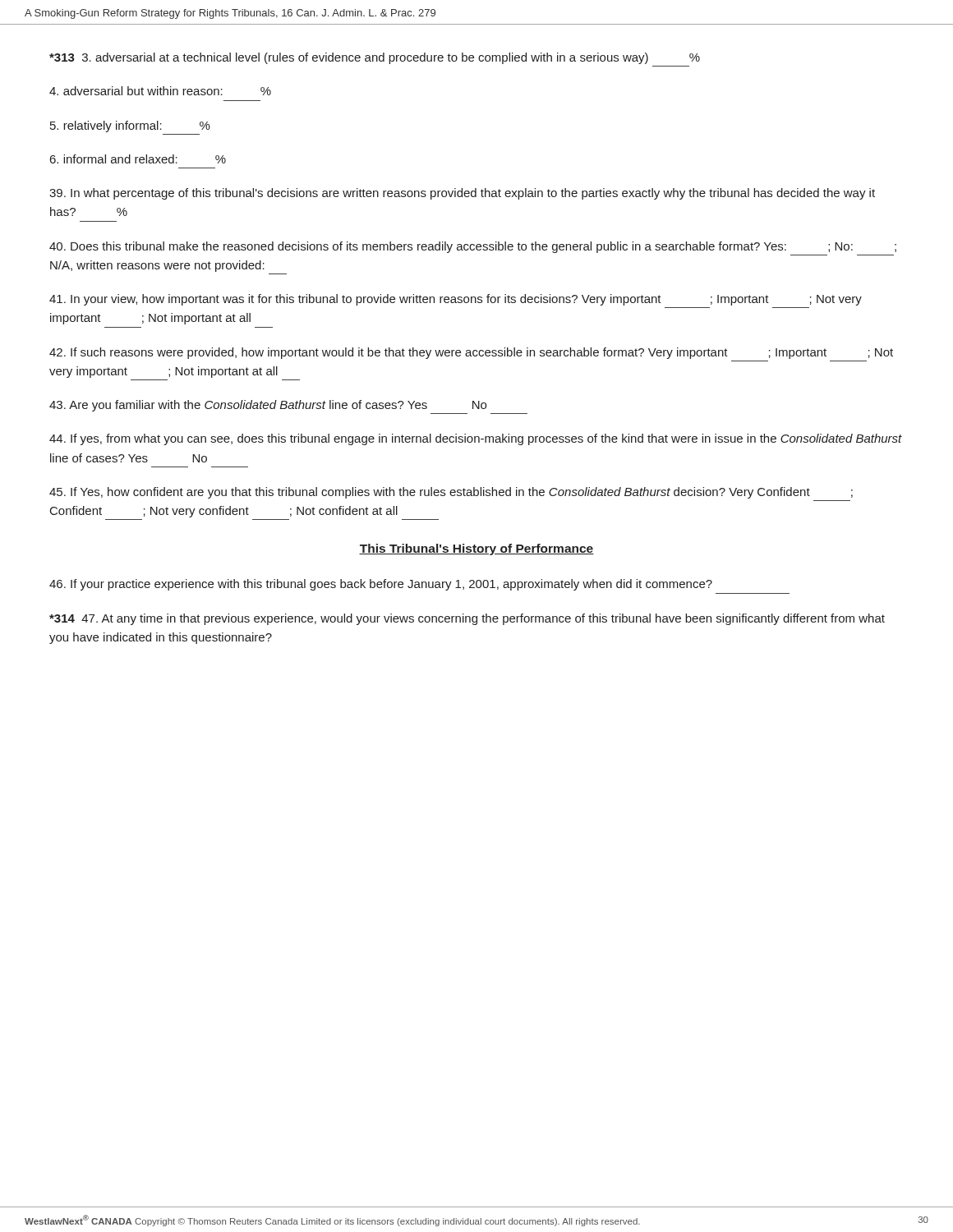Navigate to the text block starting "Does this tribunal"

point(473,257)
